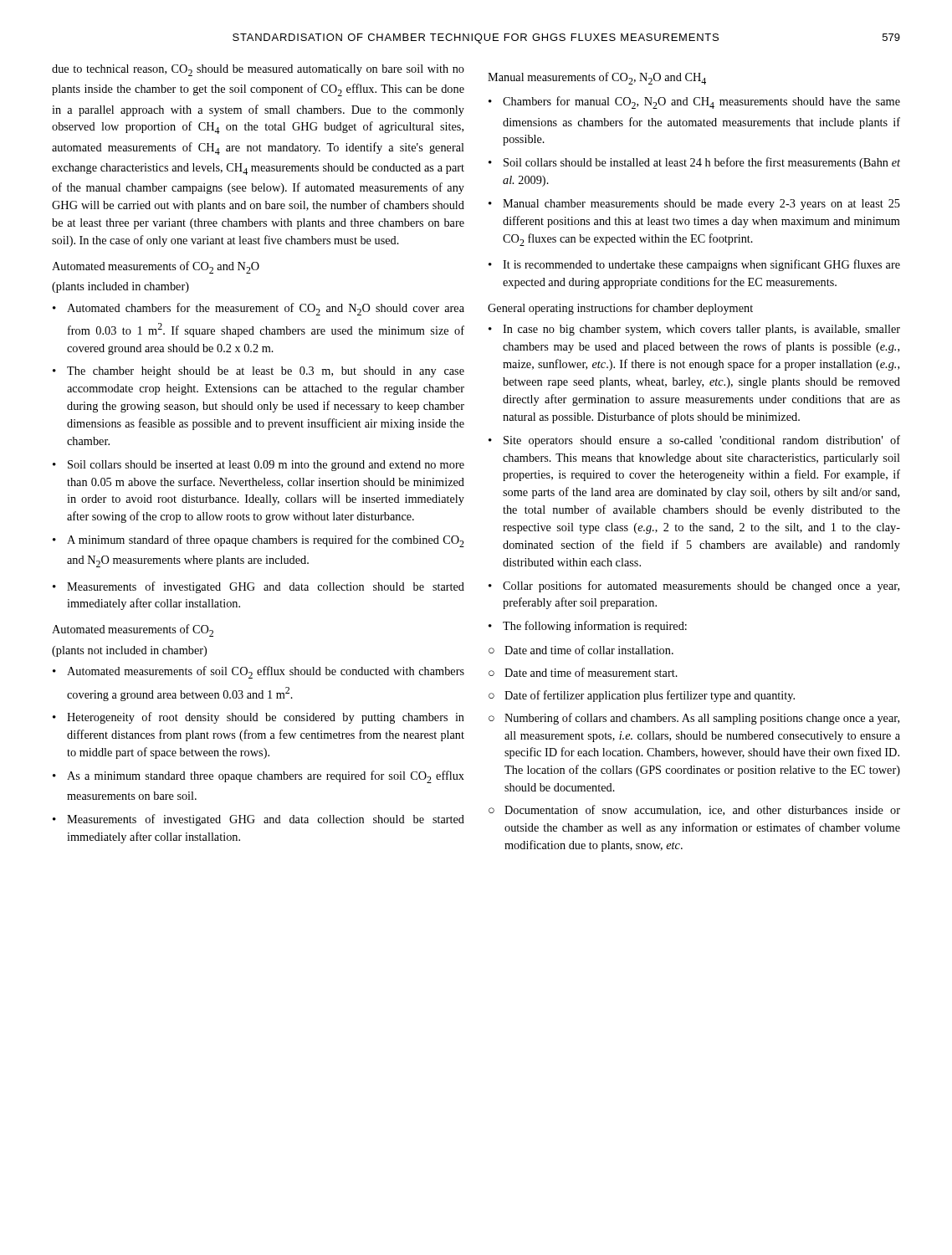The image size is (952, 1255).
Task: Navigate to the element starting "• Automated chambers for the"
Action: pyautogui.click(x=258, y=328)
